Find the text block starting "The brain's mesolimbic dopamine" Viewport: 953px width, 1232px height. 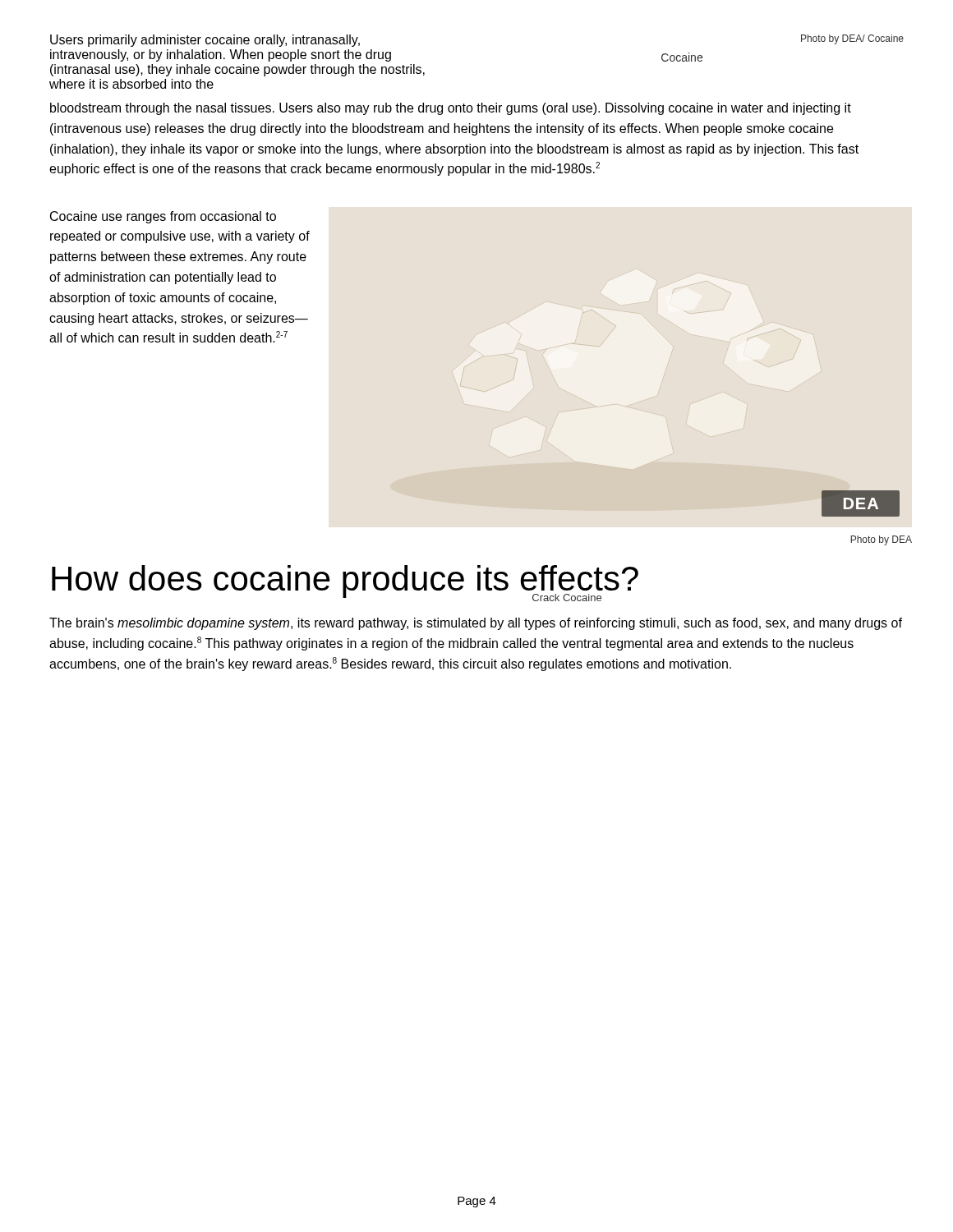[476, 643]
